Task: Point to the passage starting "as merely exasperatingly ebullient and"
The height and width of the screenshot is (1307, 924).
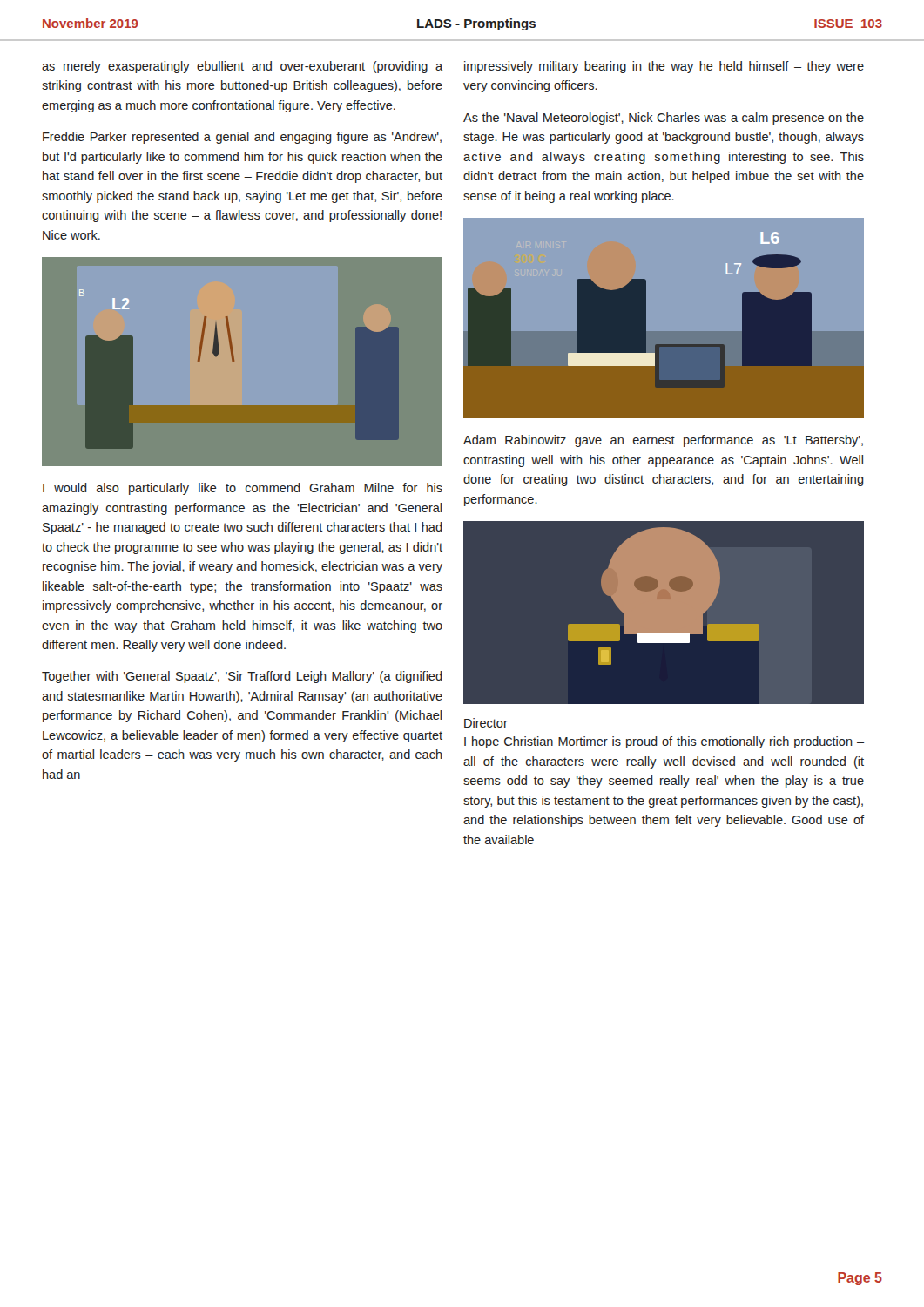Action: click(x=242, y=86)
